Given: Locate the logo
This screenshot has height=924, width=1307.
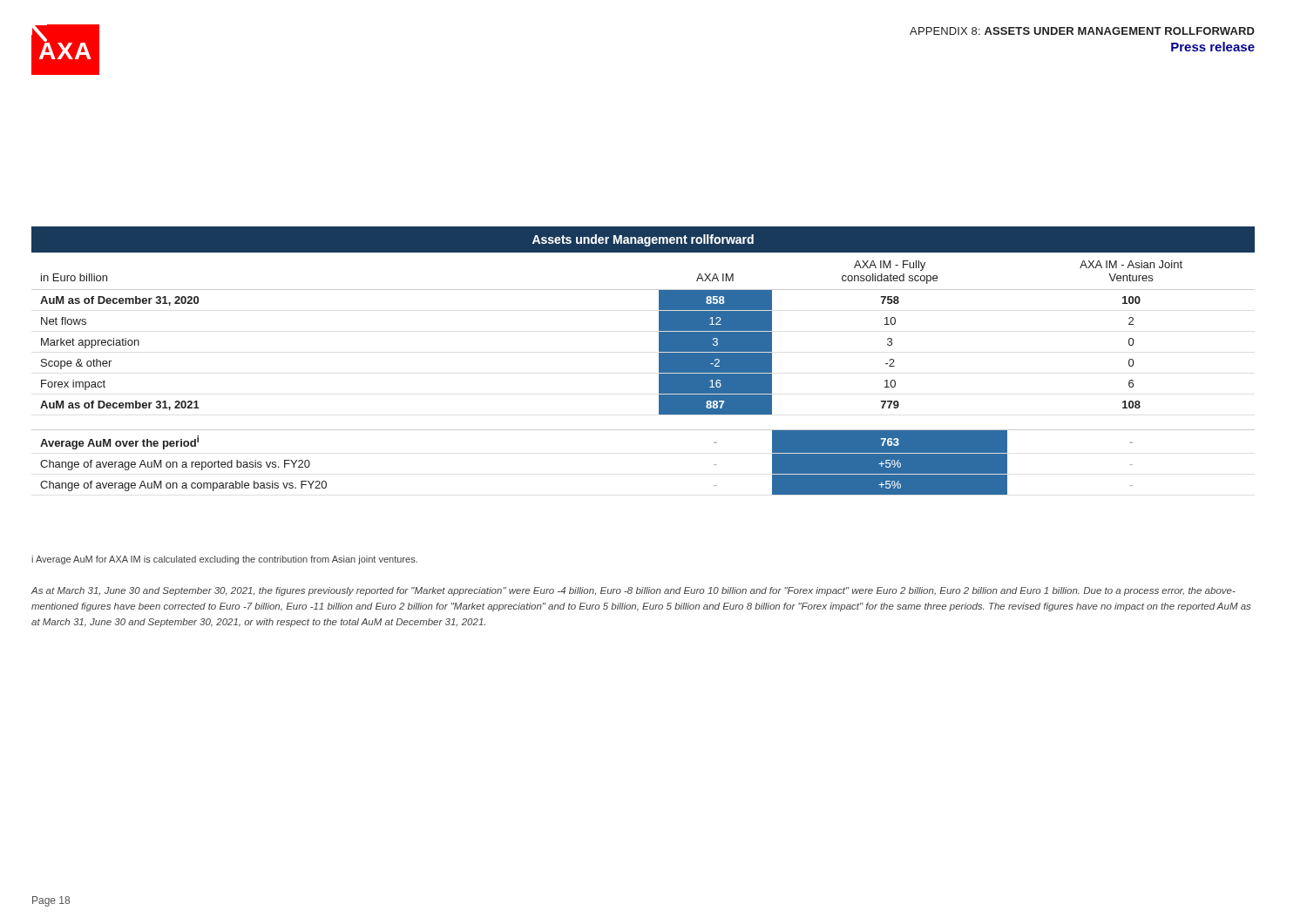Looking at the screenshot, I should [x=66, y=50].
